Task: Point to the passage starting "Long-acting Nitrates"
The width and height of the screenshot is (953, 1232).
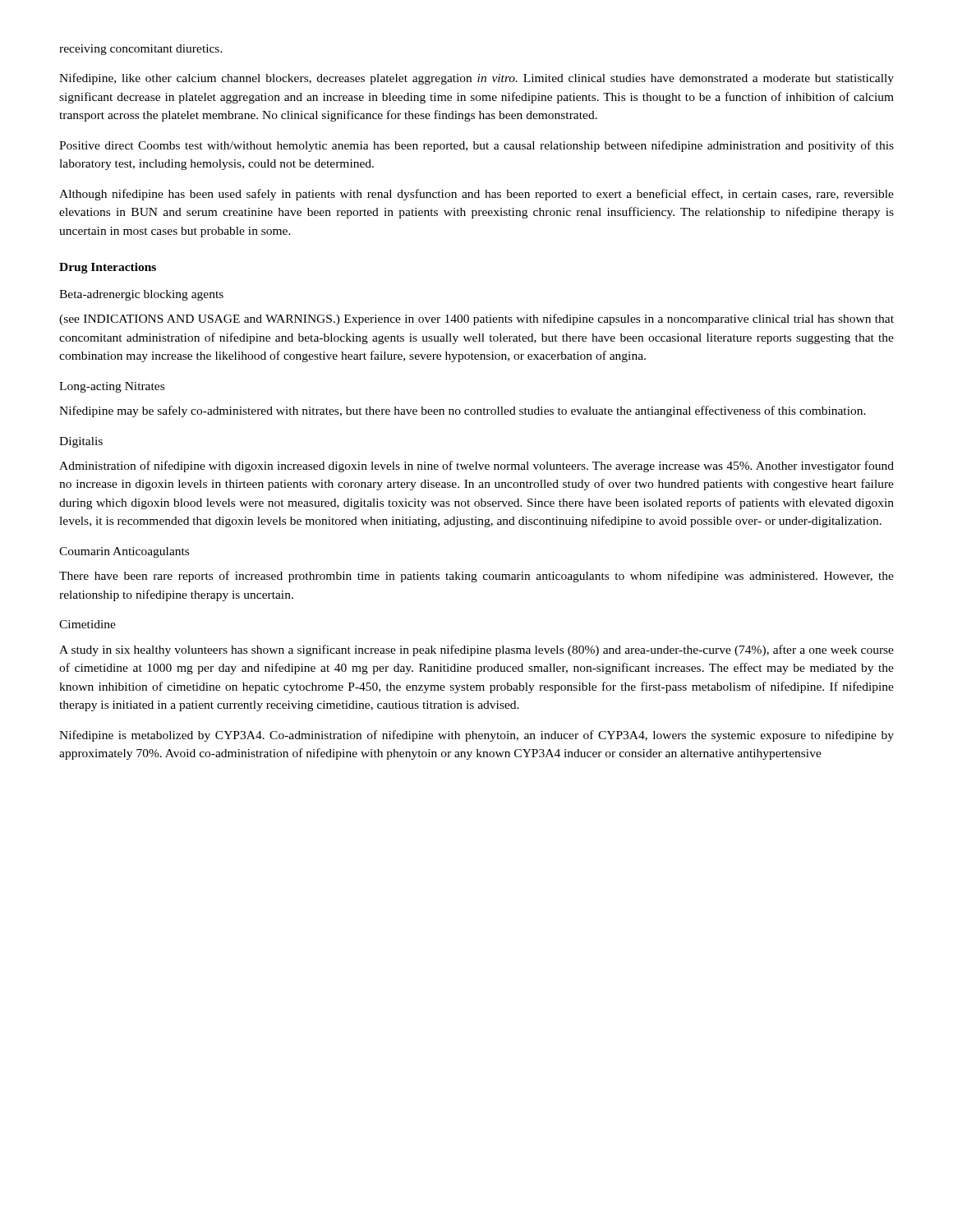Action: [x=112, y=385]
